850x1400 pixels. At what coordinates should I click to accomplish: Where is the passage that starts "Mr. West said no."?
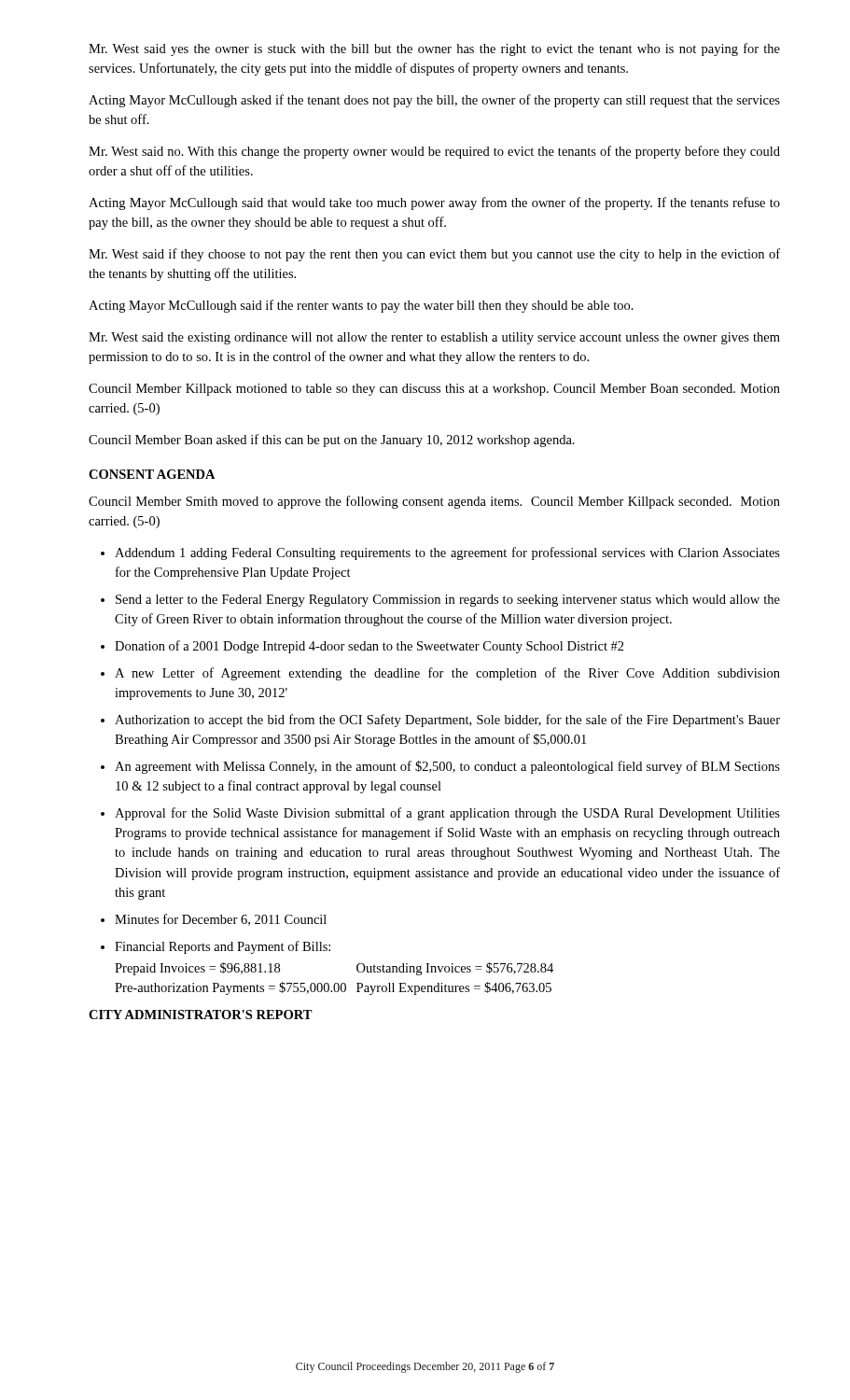434,161
